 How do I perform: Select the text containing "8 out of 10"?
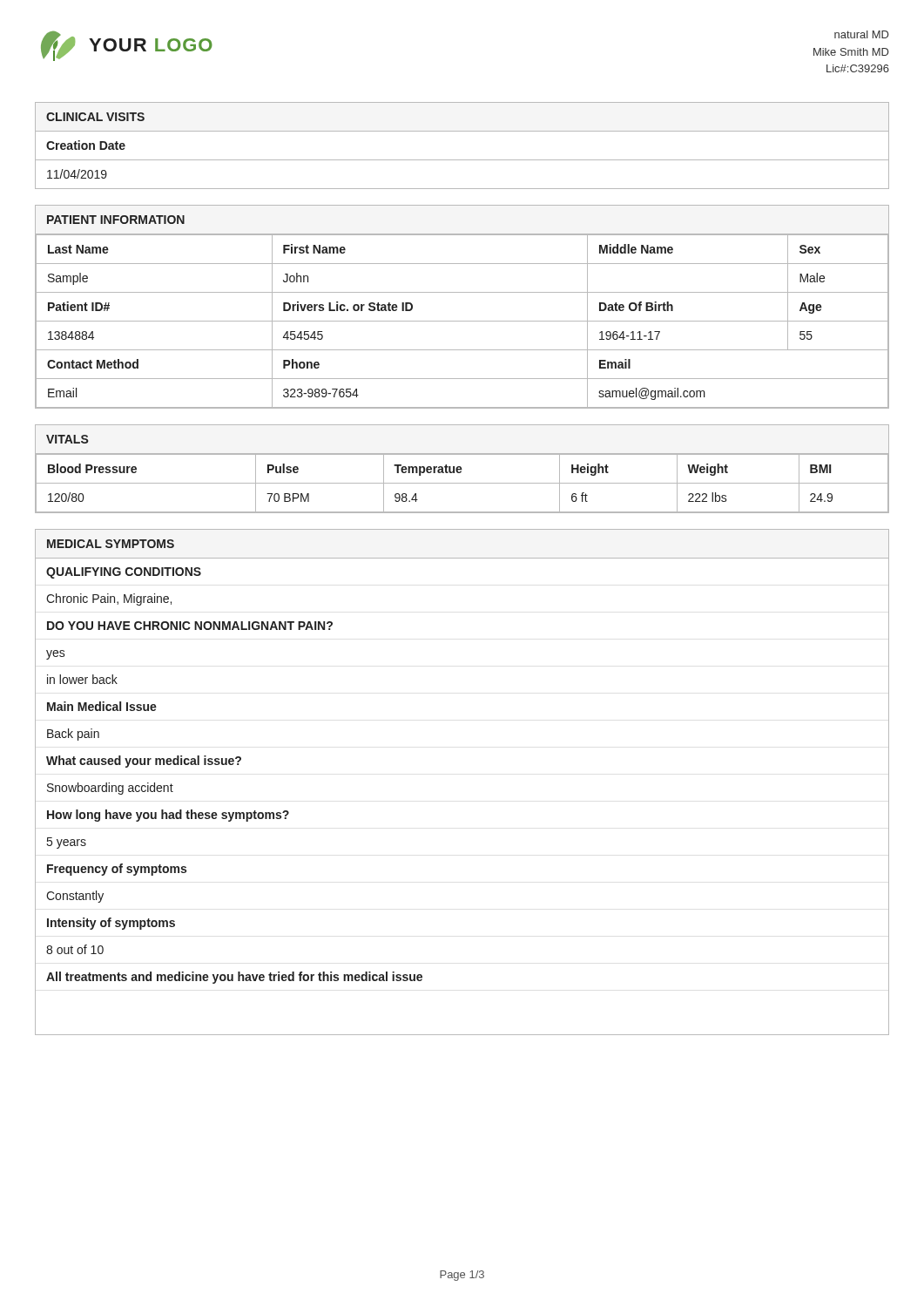tap(75, 949)
